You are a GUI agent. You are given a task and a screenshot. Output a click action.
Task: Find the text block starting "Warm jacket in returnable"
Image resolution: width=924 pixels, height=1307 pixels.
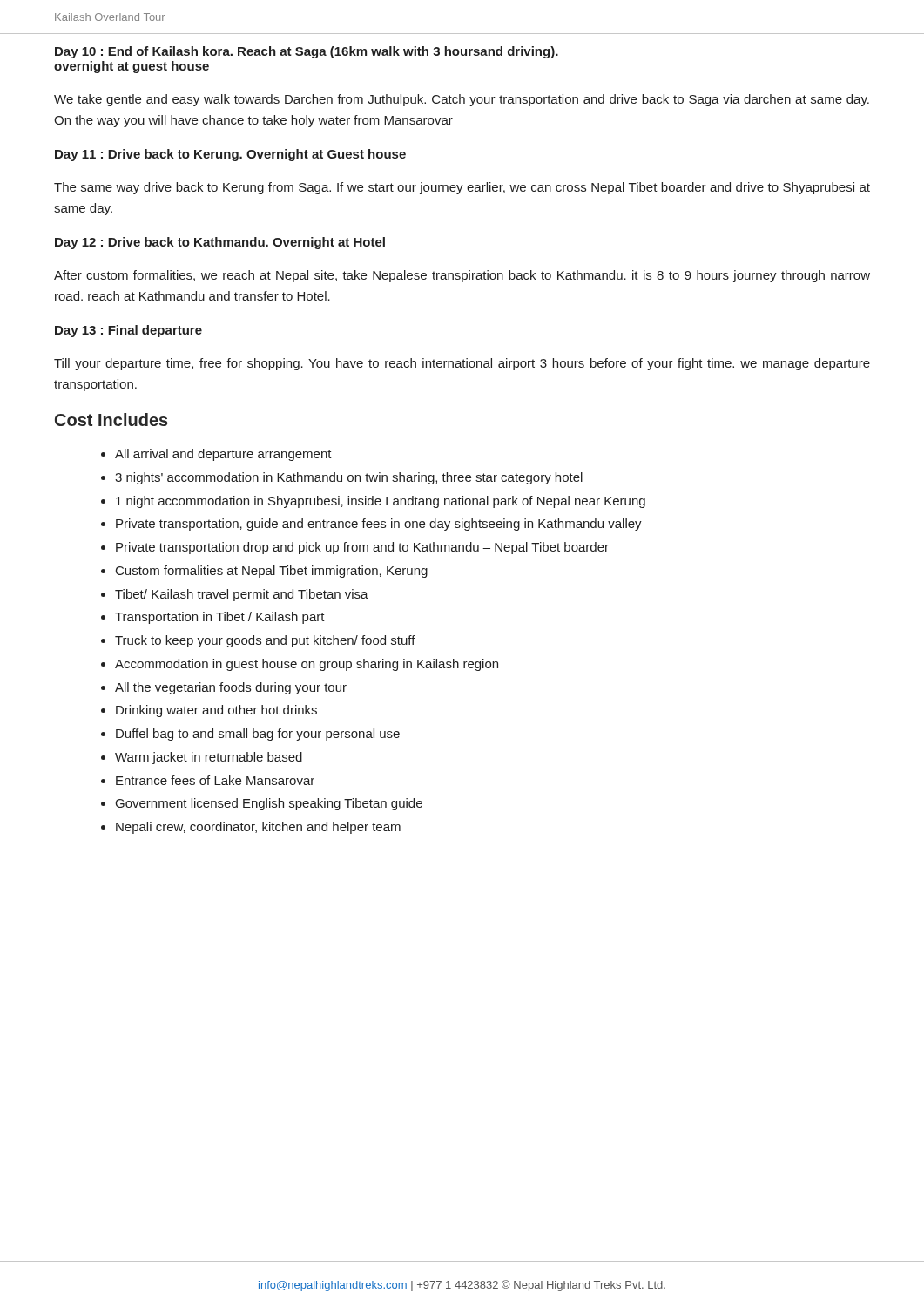tap(209, 757)
